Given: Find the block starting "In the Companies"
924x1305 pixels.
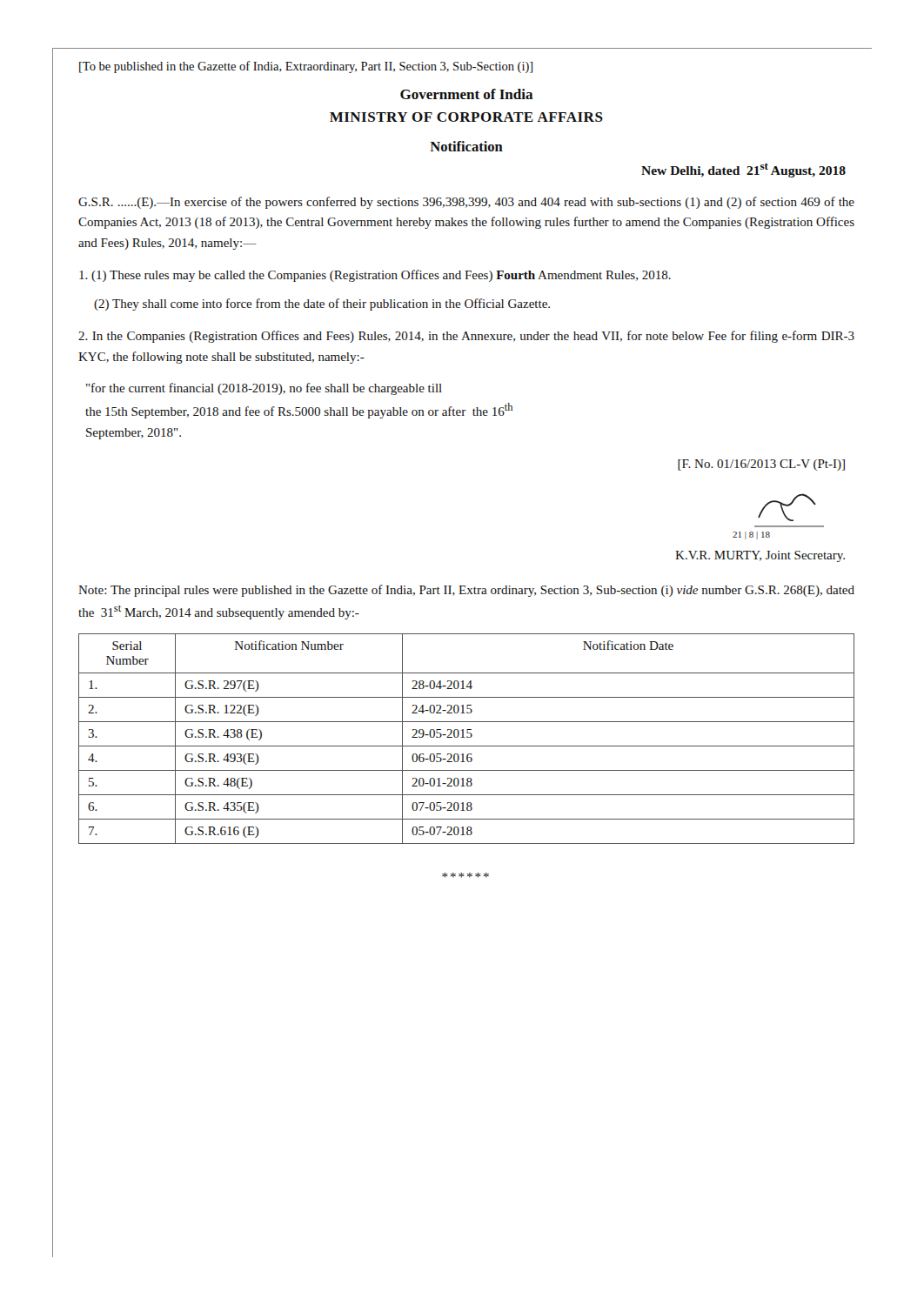Looking at the screenshot, I should point(466,346).
